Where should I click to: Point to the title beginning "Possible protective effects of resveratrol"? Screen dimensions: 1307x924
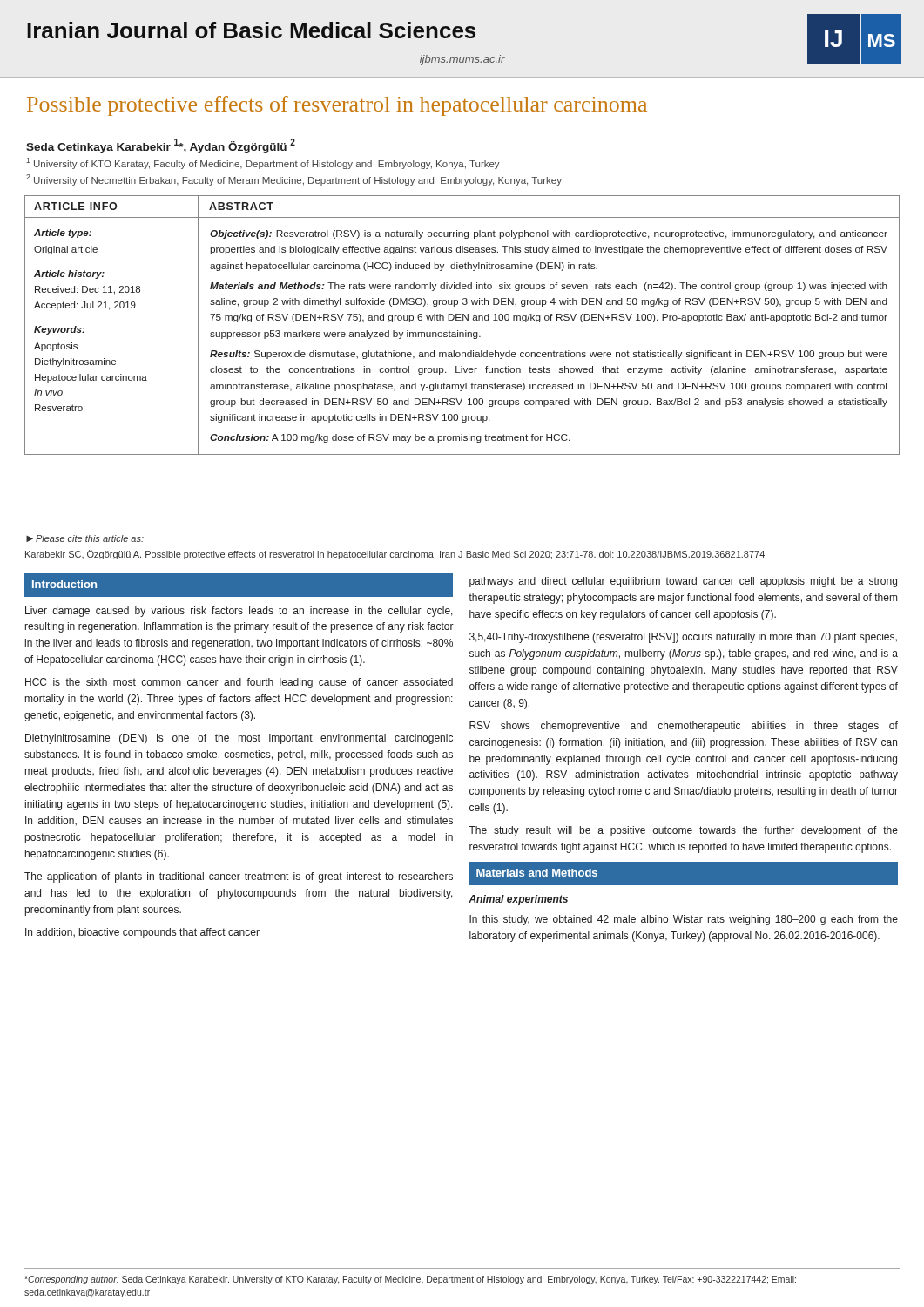point(462,104)
